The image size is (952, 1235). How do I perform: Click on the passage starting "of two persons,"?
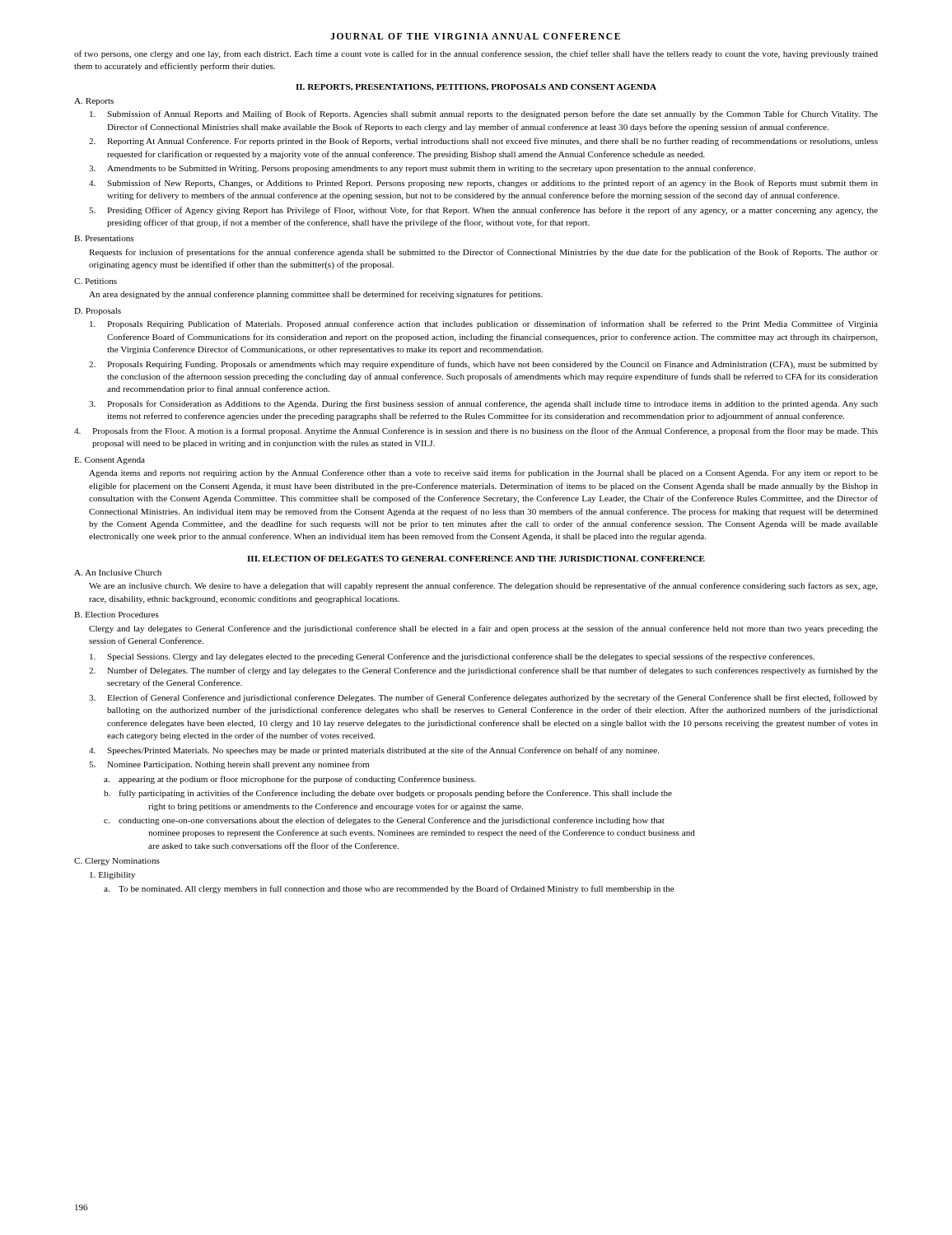click(x=476, y=60)
